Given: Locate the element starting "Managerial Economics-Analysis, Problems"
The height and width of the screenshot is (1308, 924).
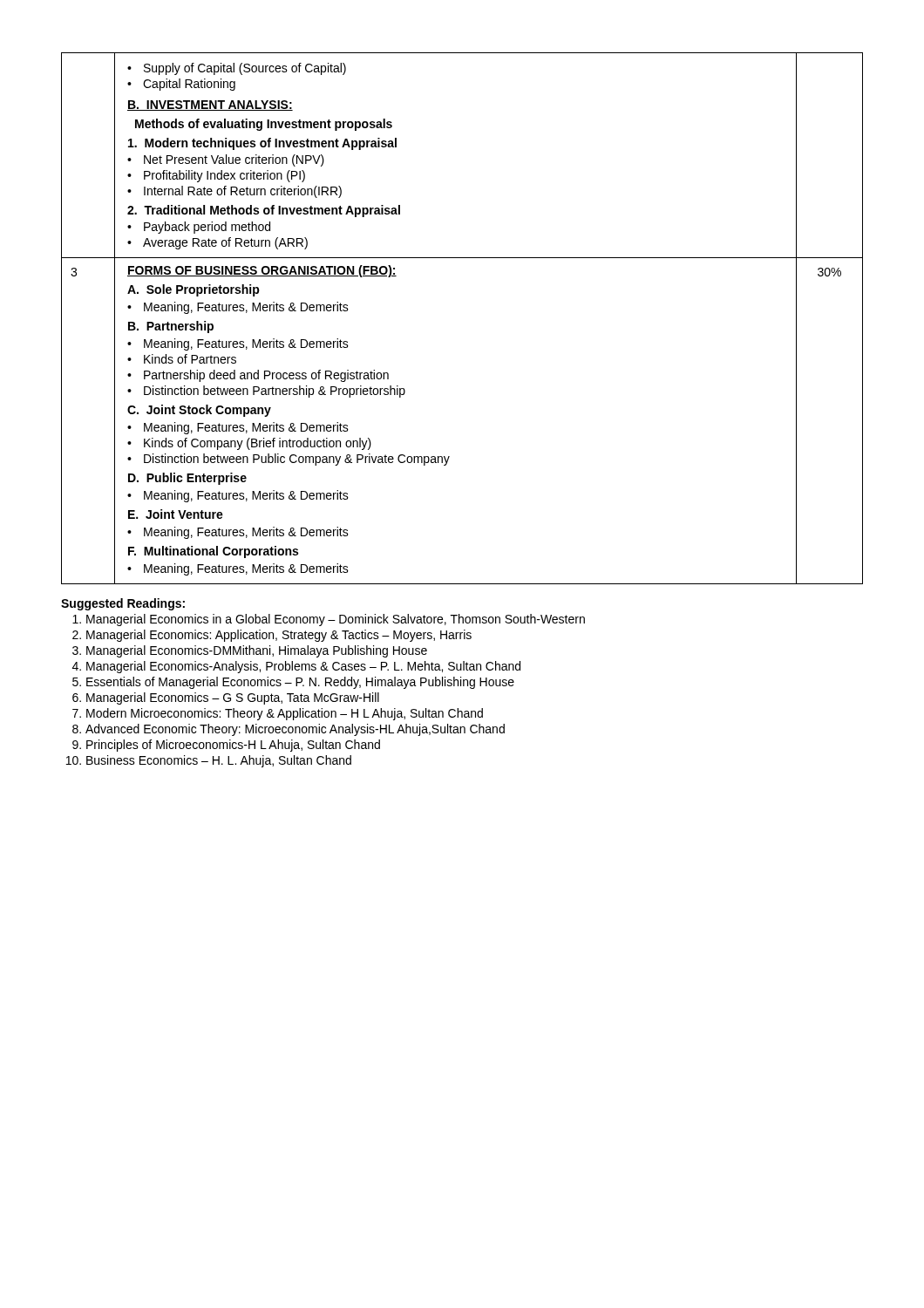Looking at the screenshot, I should click(462, 666).
